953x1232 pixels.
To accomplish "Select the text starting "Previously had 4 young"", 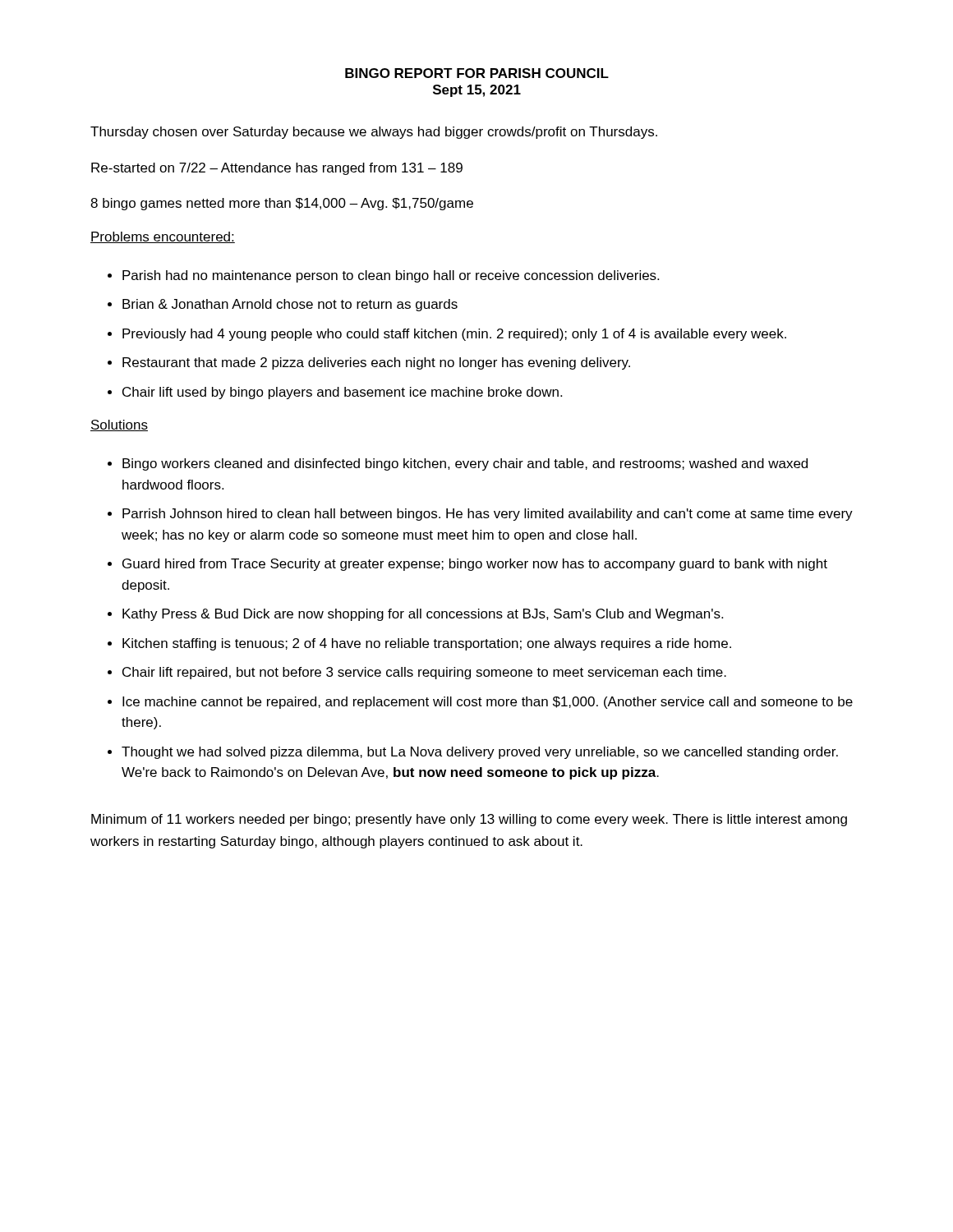I will (x=455, y=333).
